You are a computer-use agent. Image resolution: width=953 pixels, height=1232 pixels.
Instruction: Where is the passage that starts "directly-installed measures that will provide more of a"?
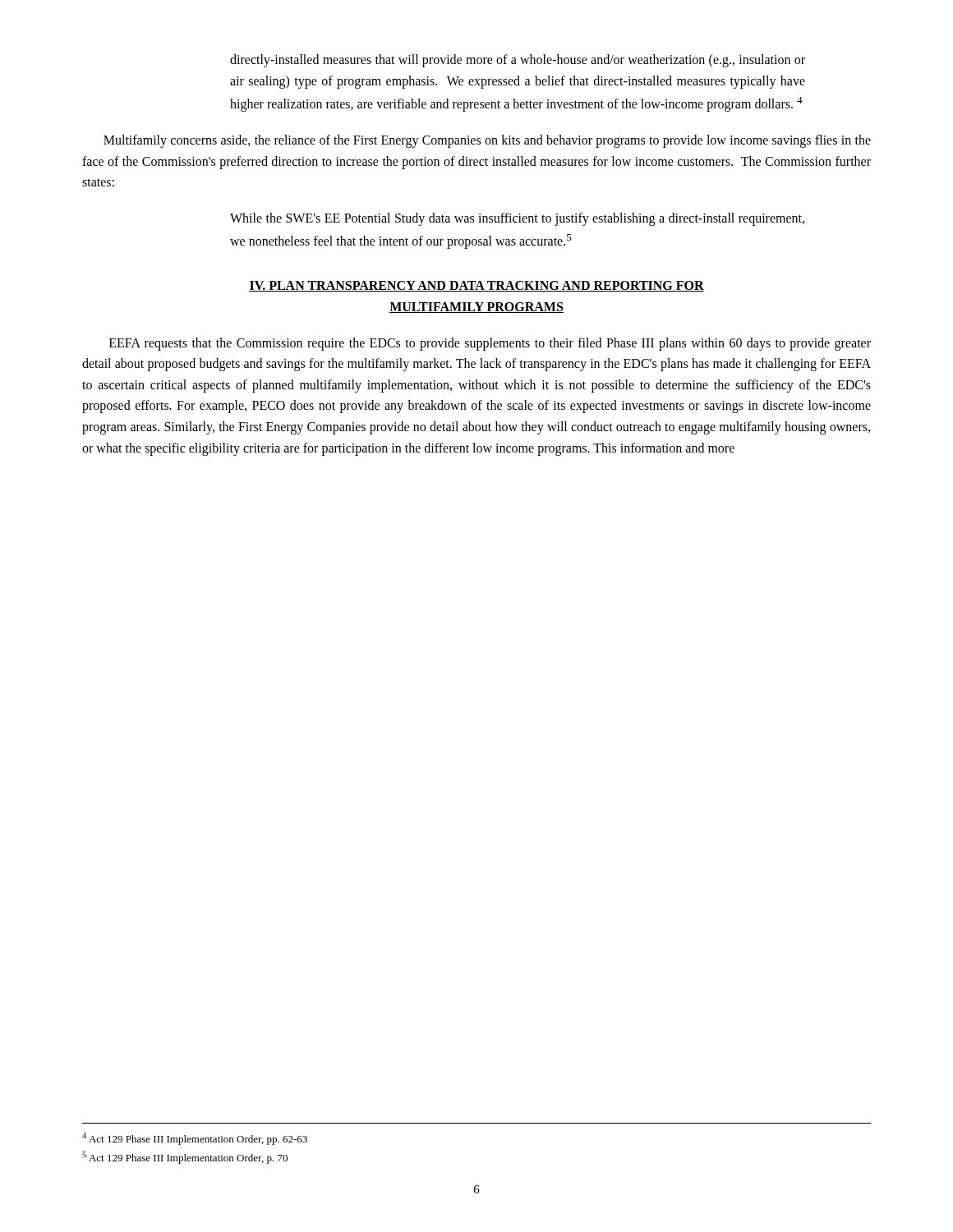tap(518, 82)
